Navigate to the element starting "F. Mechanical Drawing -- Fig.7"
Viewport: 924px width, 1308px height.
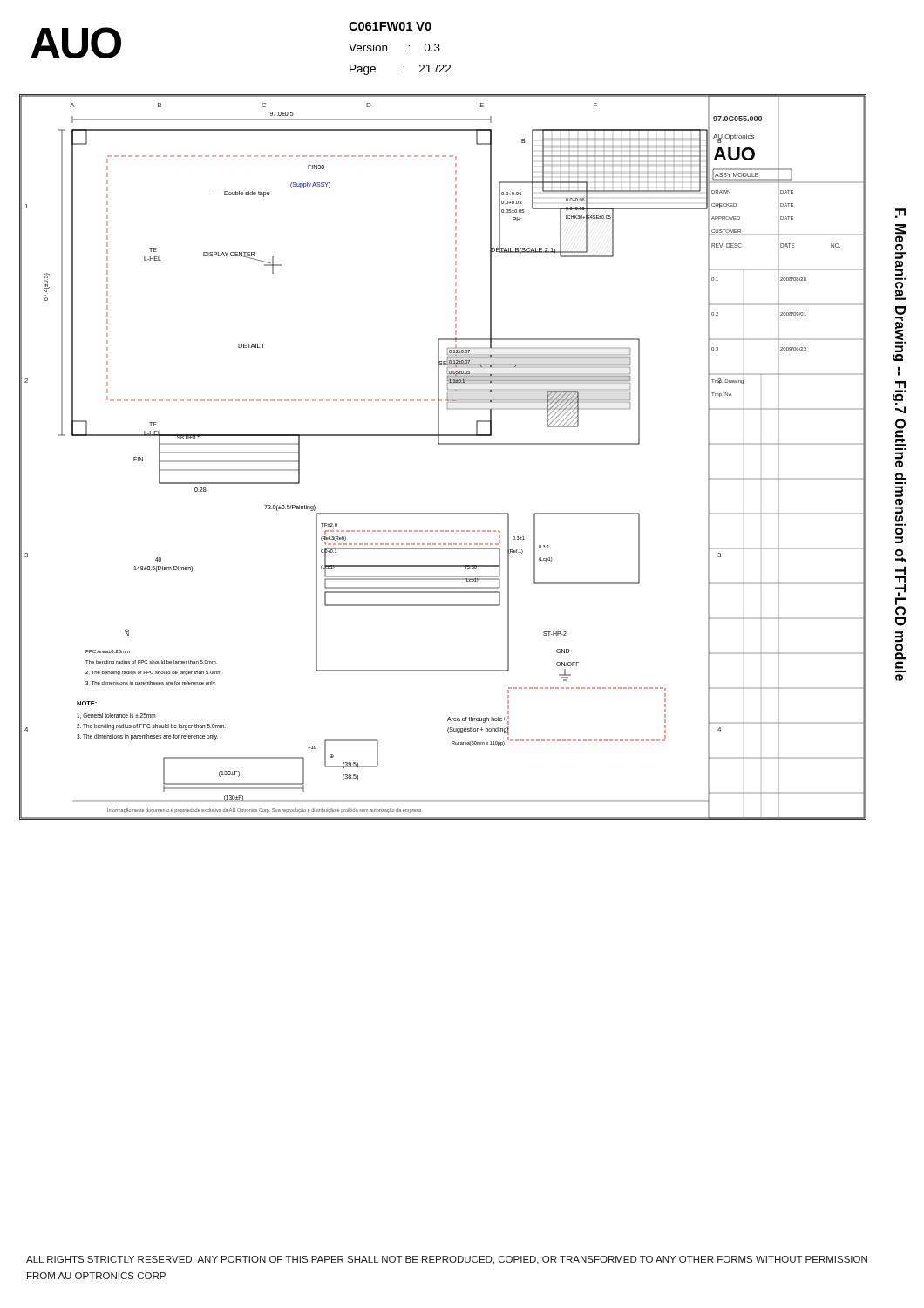pyautogui.click(x=900, y=445)
